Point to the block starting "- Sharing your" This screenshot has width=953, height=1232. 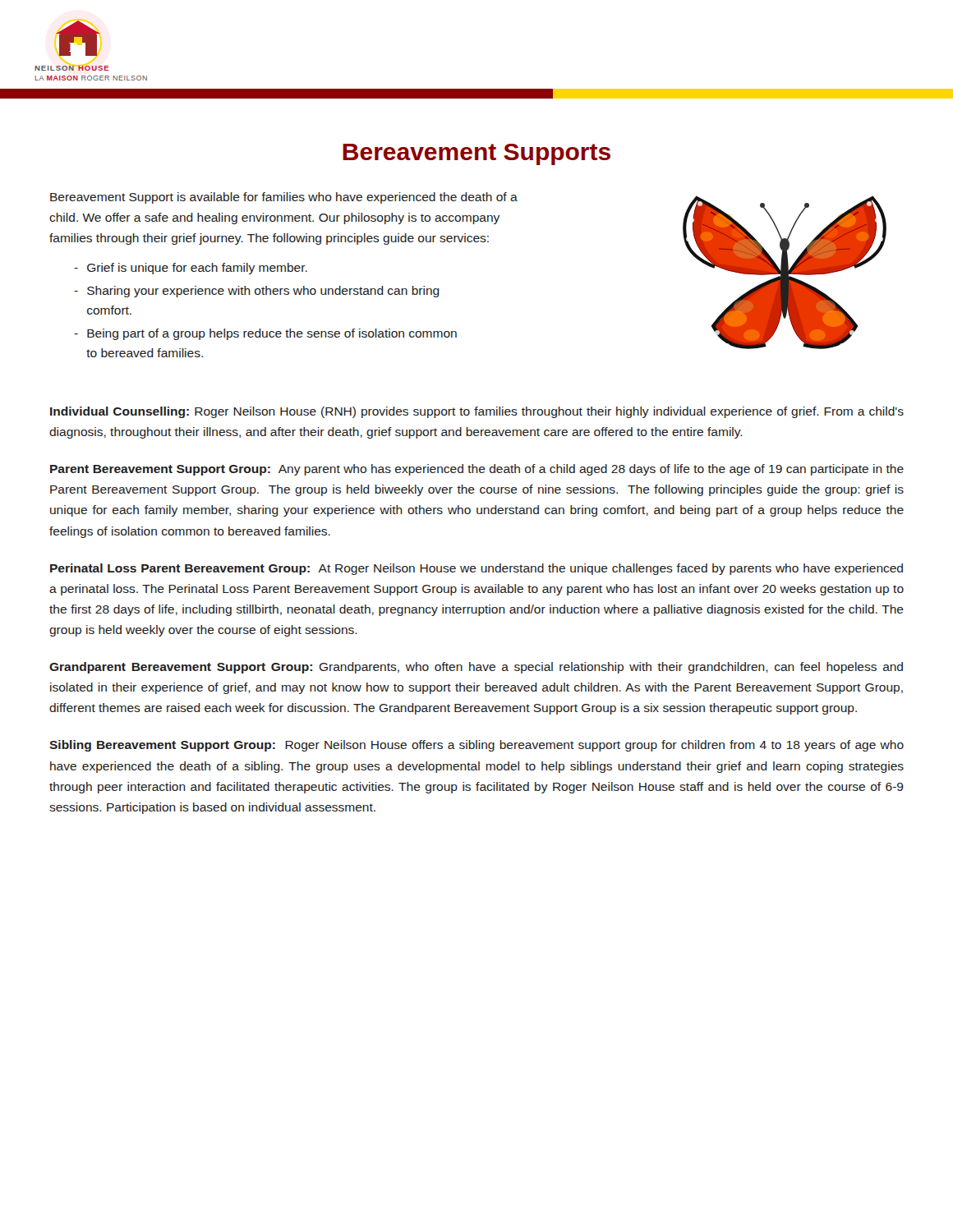(x=257, y=301)
